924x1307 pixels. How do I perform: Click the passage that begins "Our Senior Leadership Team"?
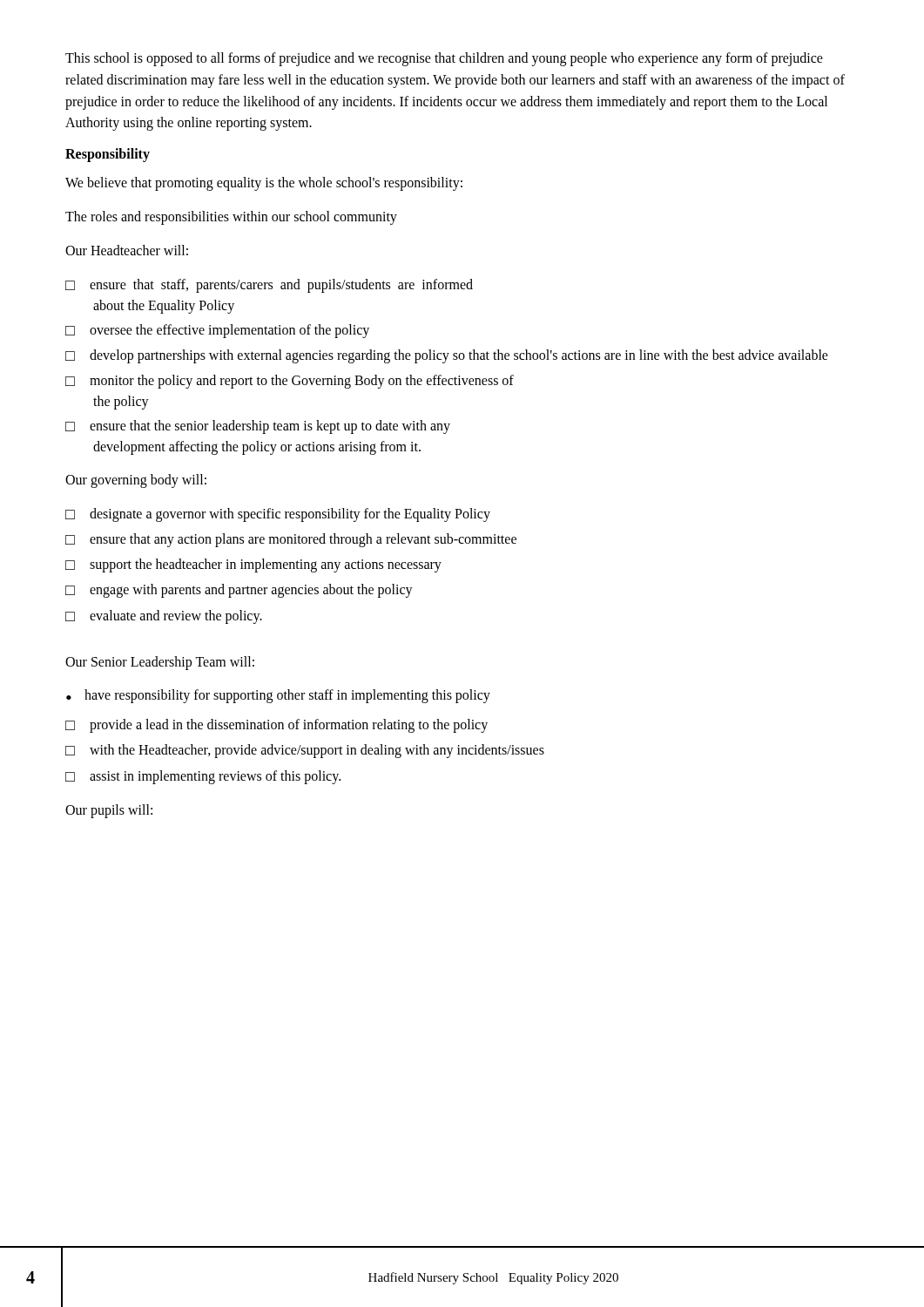pos(160,663)
